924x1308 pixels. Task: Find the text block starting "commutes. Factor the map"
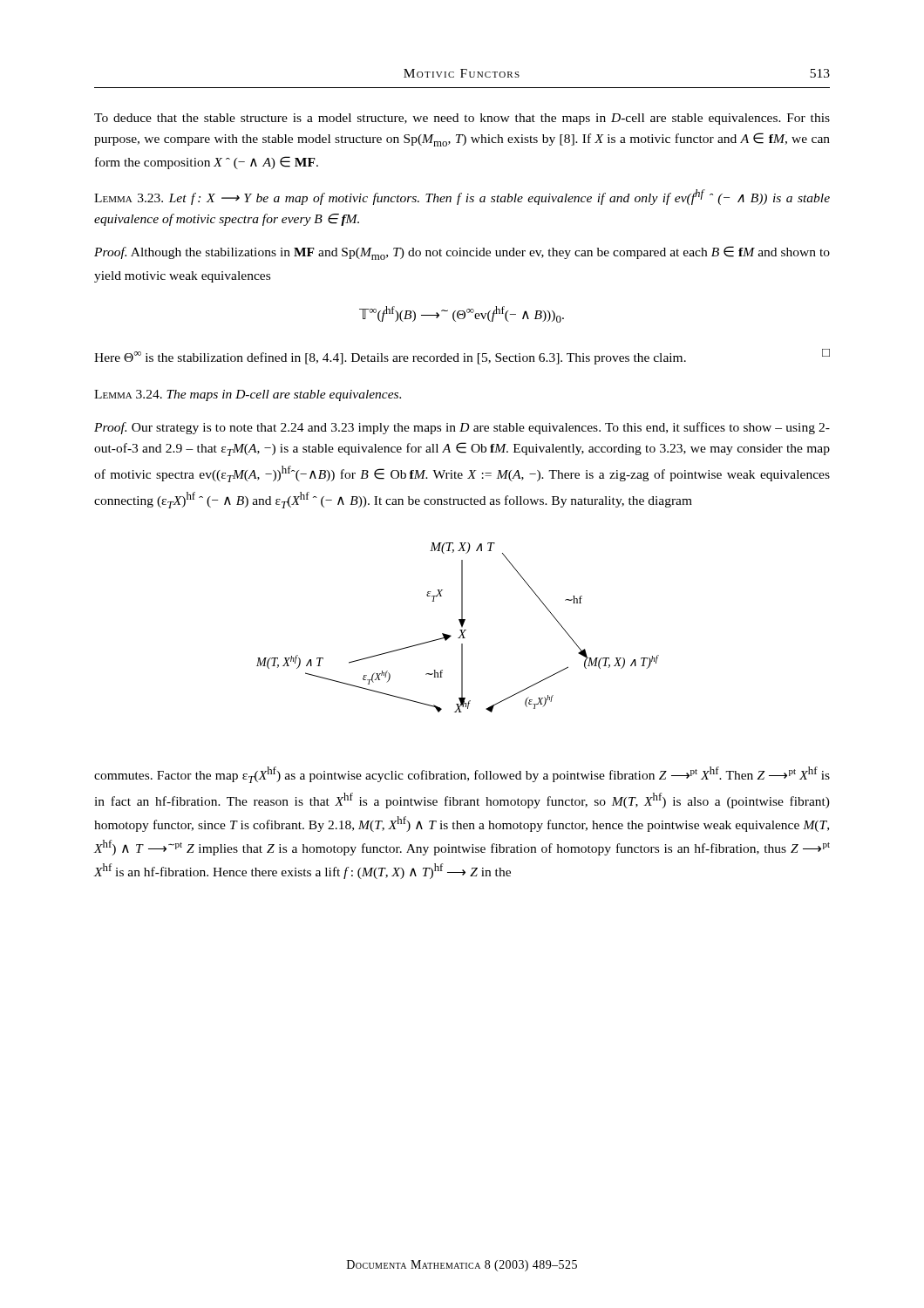[x=462, y=821]
